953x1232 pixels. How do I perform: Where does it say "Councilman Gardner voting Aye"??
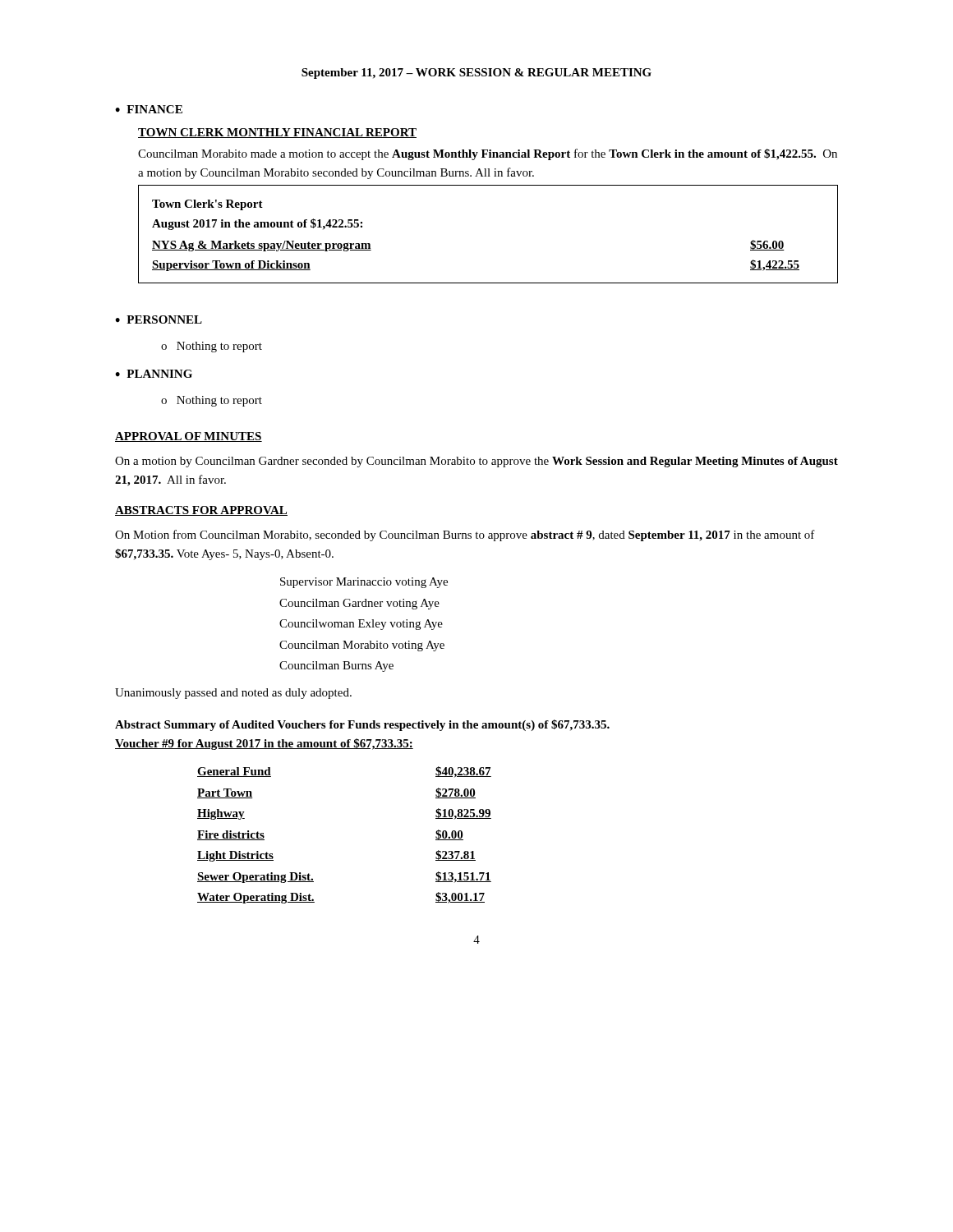coord(359,602)
